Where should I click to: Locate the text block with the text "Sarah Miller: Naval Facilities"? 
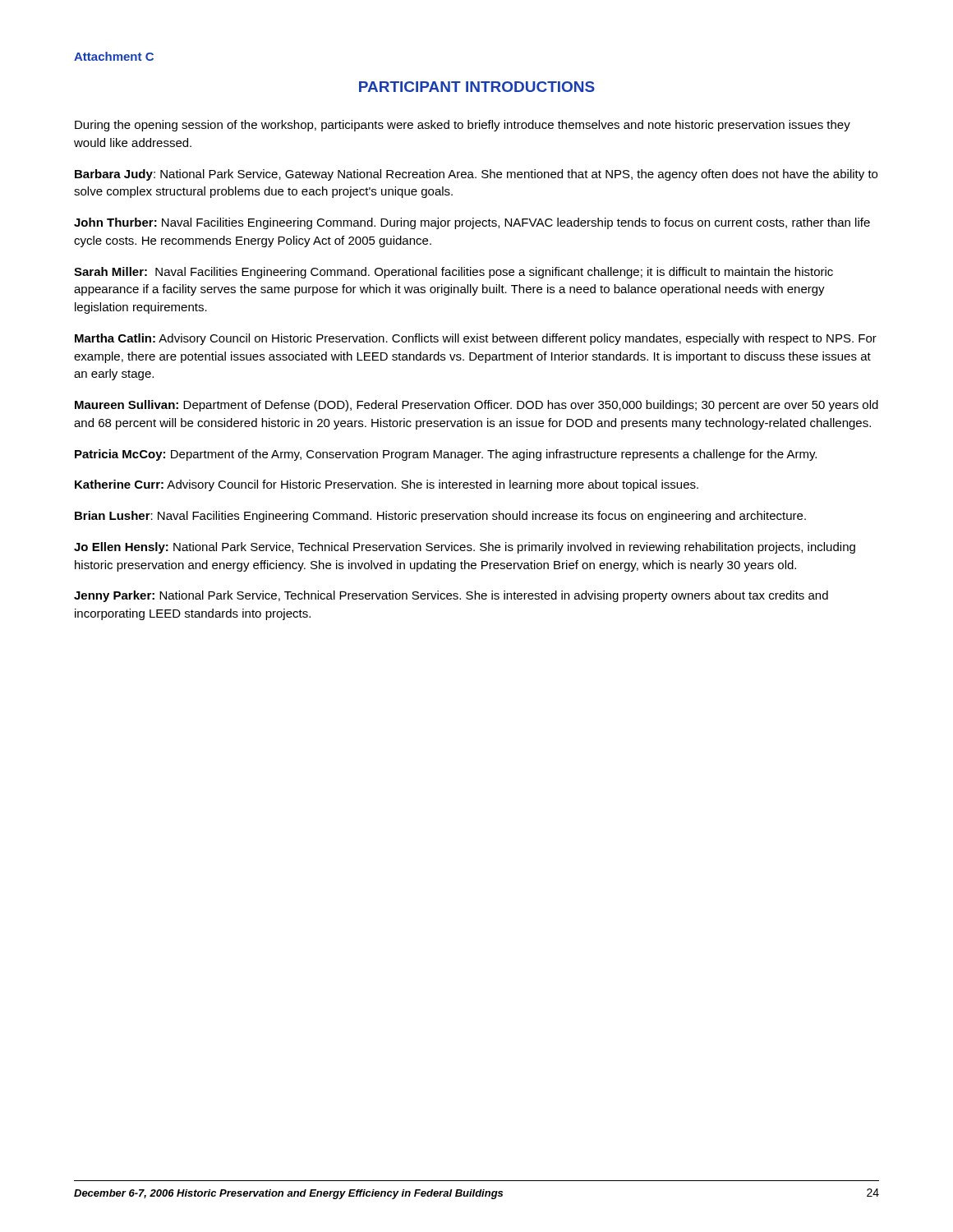pos(454,289)
